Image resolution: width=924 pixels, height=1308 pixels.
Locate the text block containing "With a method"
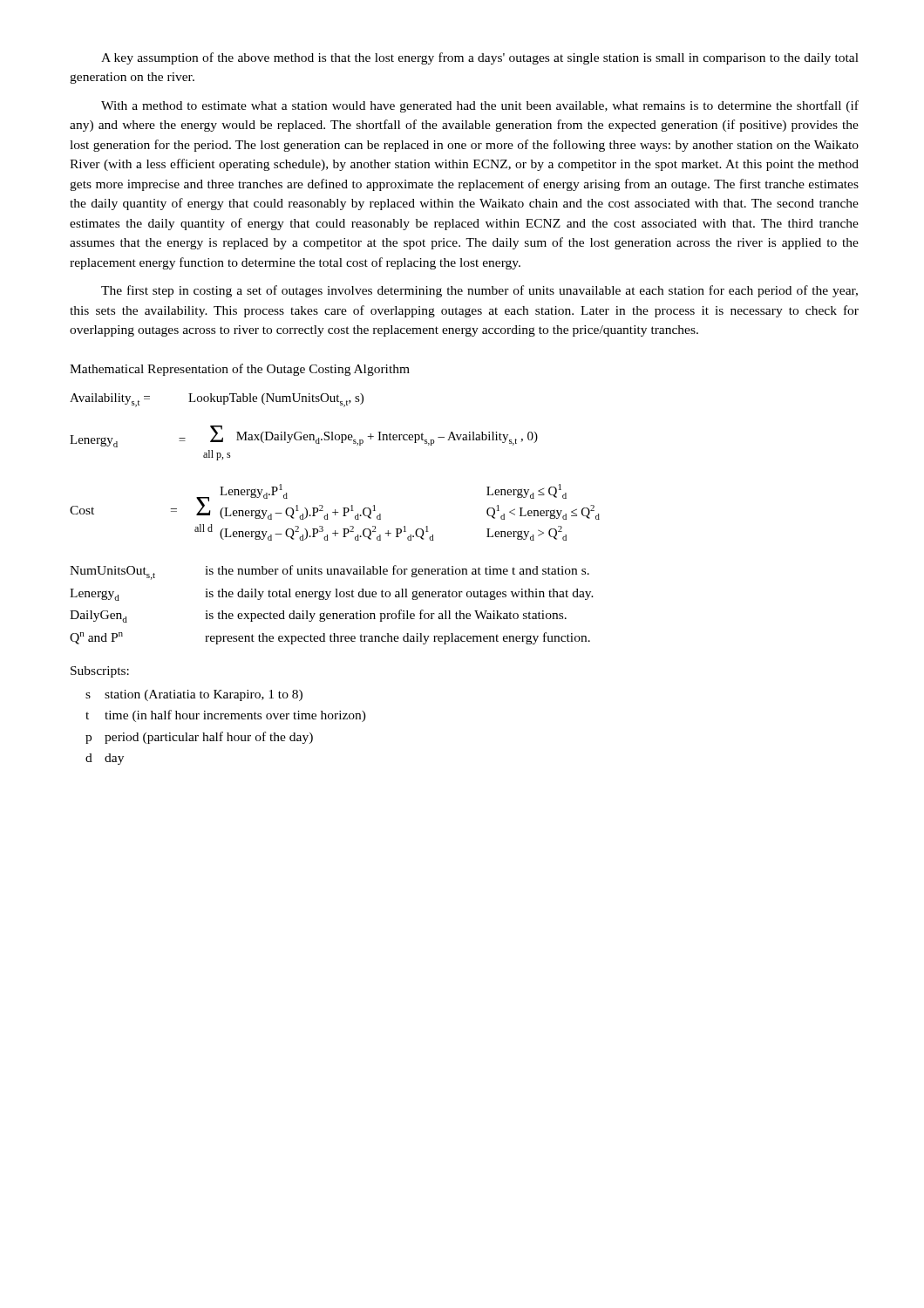tap(464, 183)
